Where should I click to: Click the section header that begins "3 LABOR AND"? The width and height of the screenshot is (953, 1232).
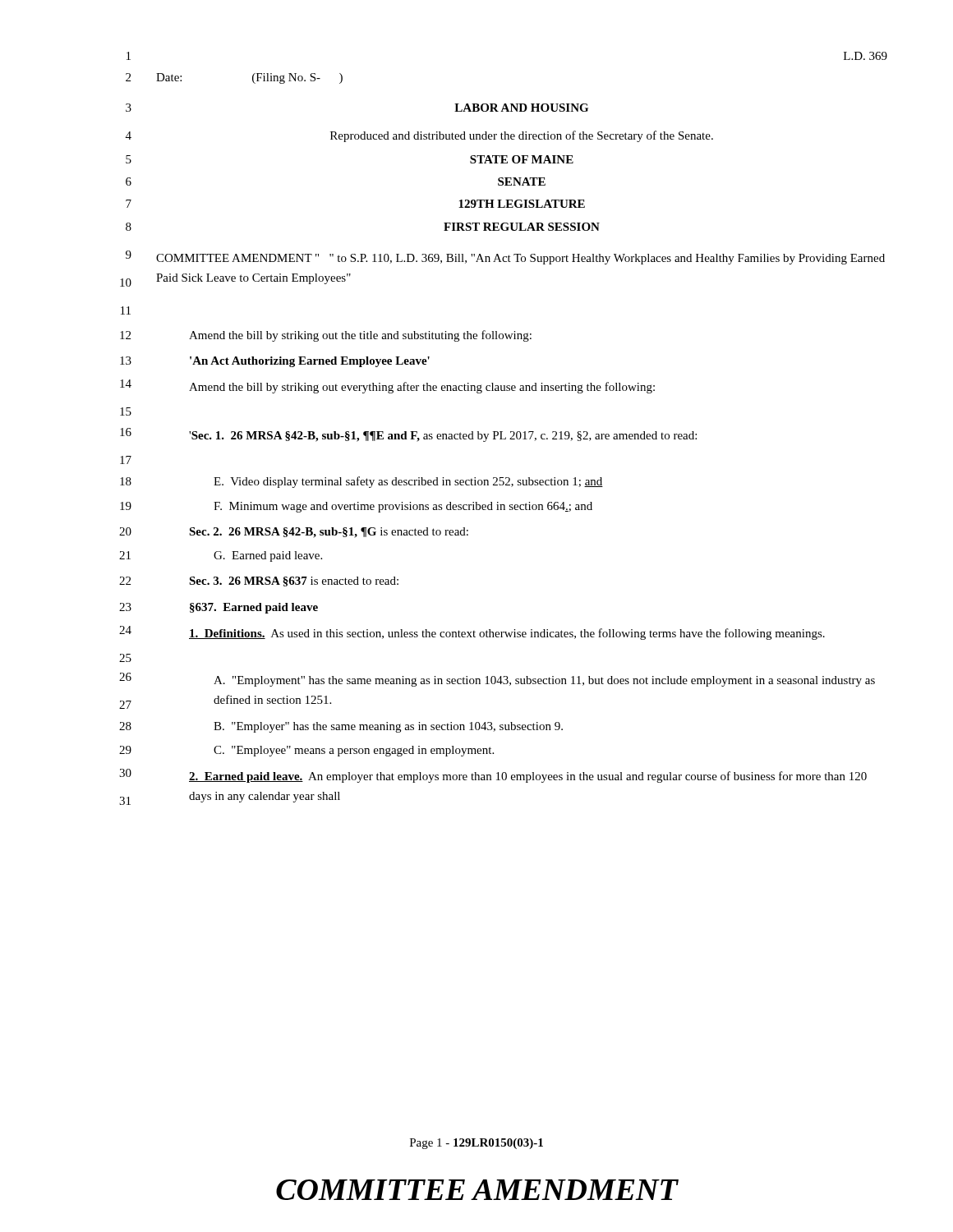(x=493, y=108)
